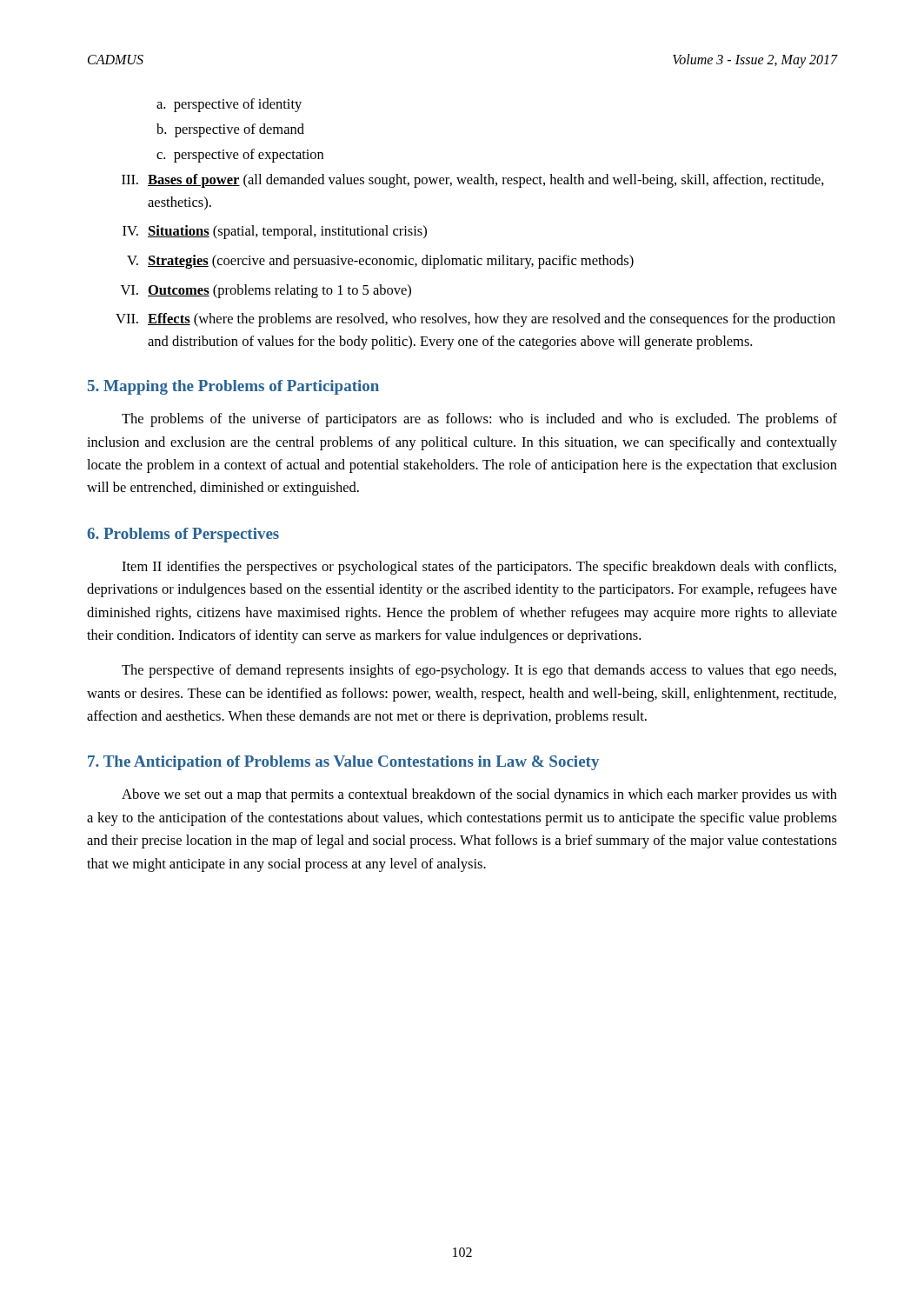Find the block on this page that starts "VII. Effects (where the problems"
Screen dimensions: 1304x924
pyautogui.click(x=462, y=330)
